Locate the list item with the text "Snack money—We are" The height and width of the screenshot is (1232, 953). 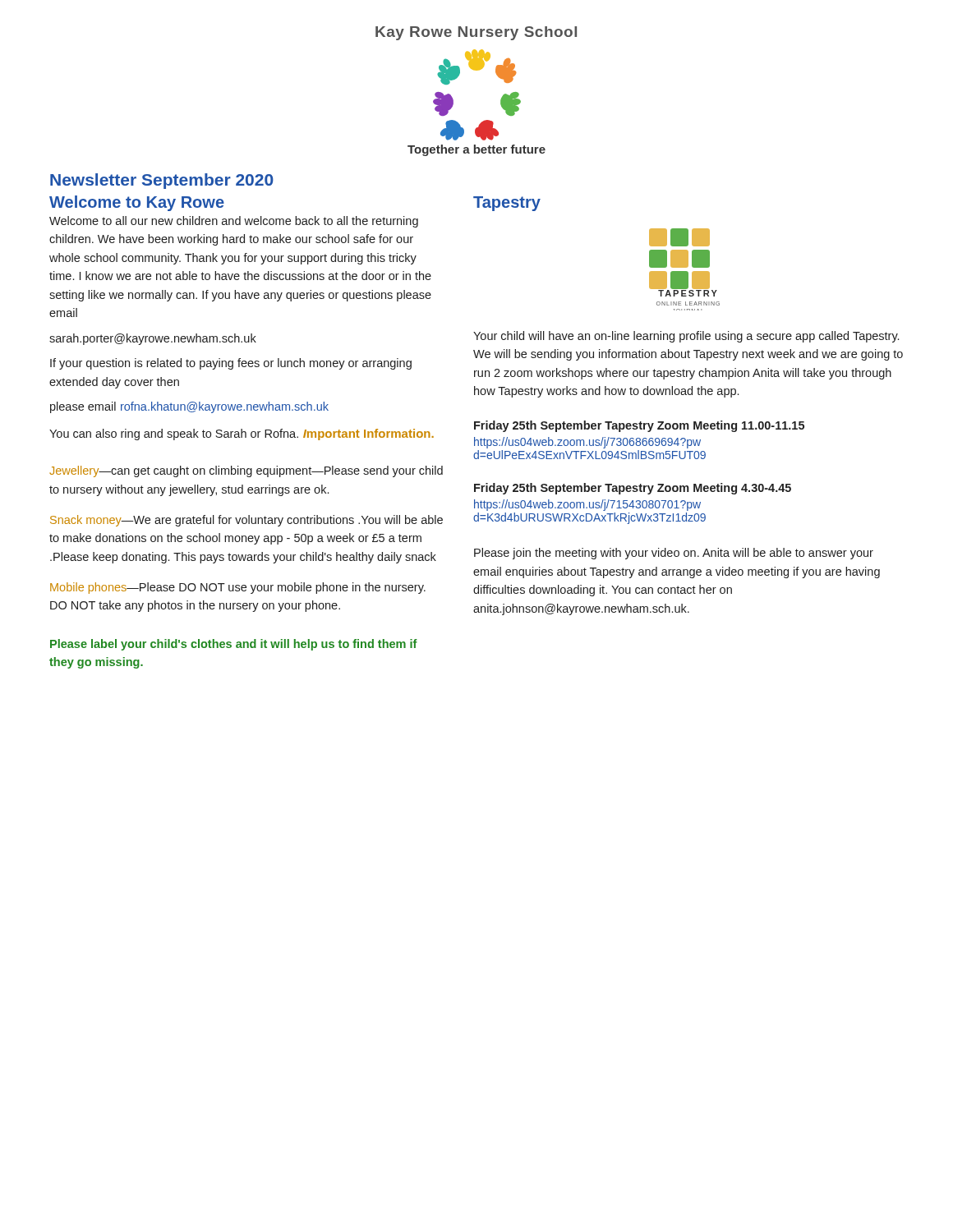[246, 538]
